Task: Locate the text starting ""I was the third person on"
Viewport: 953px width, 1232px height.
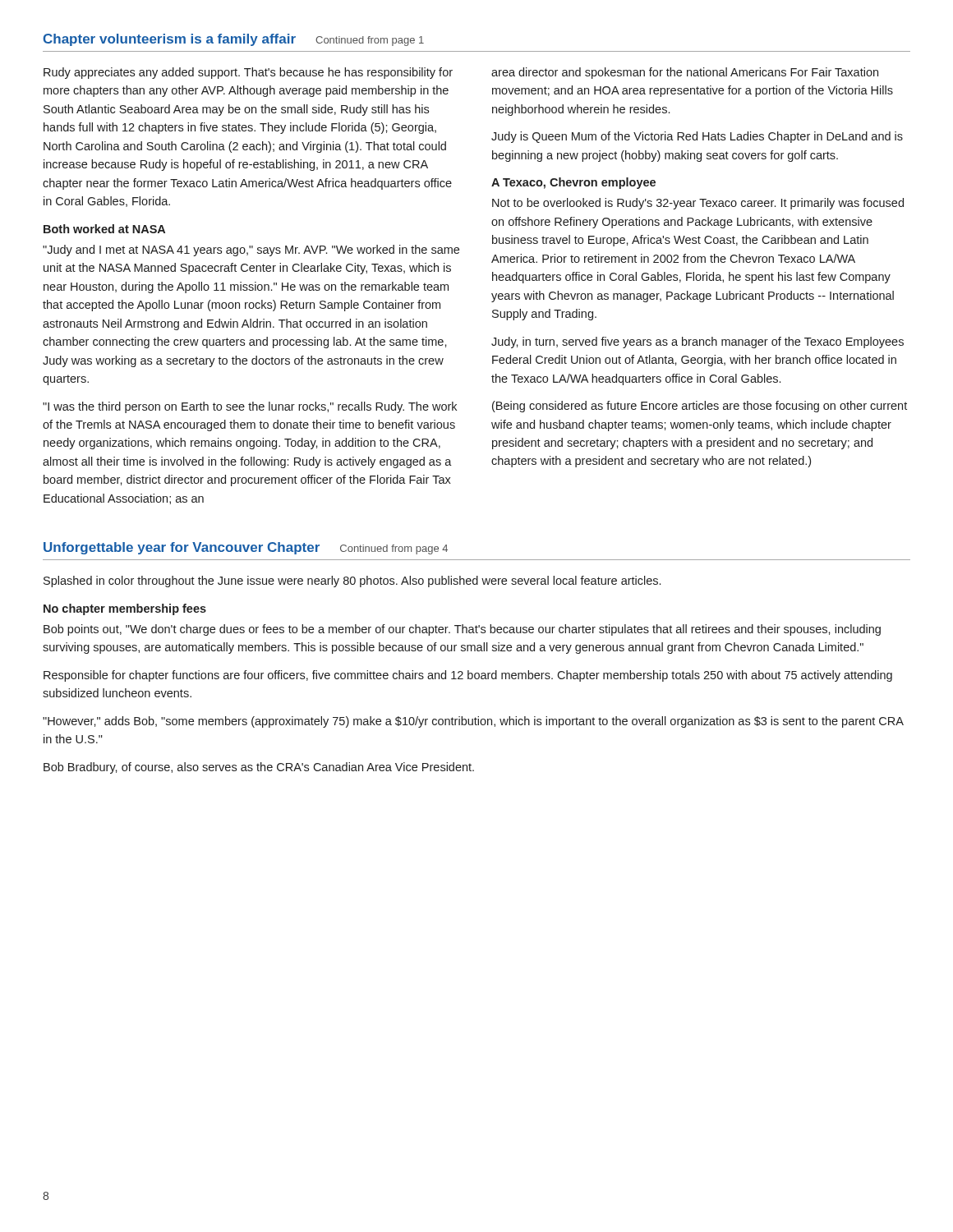Action: [x=252, y=452]
